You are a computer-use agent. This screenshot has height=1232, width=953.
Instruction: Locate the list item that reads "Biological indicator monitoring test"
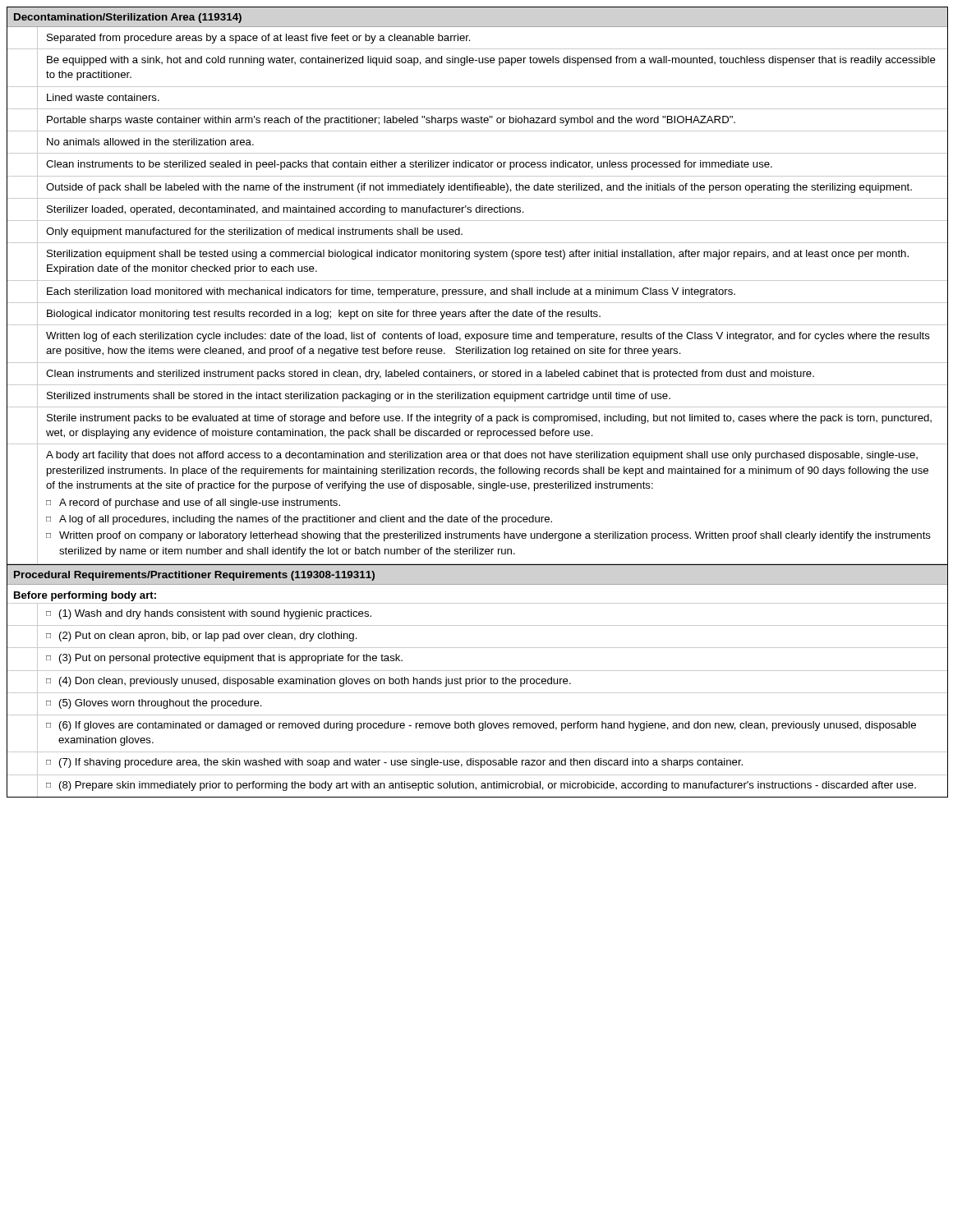[477, 314]
